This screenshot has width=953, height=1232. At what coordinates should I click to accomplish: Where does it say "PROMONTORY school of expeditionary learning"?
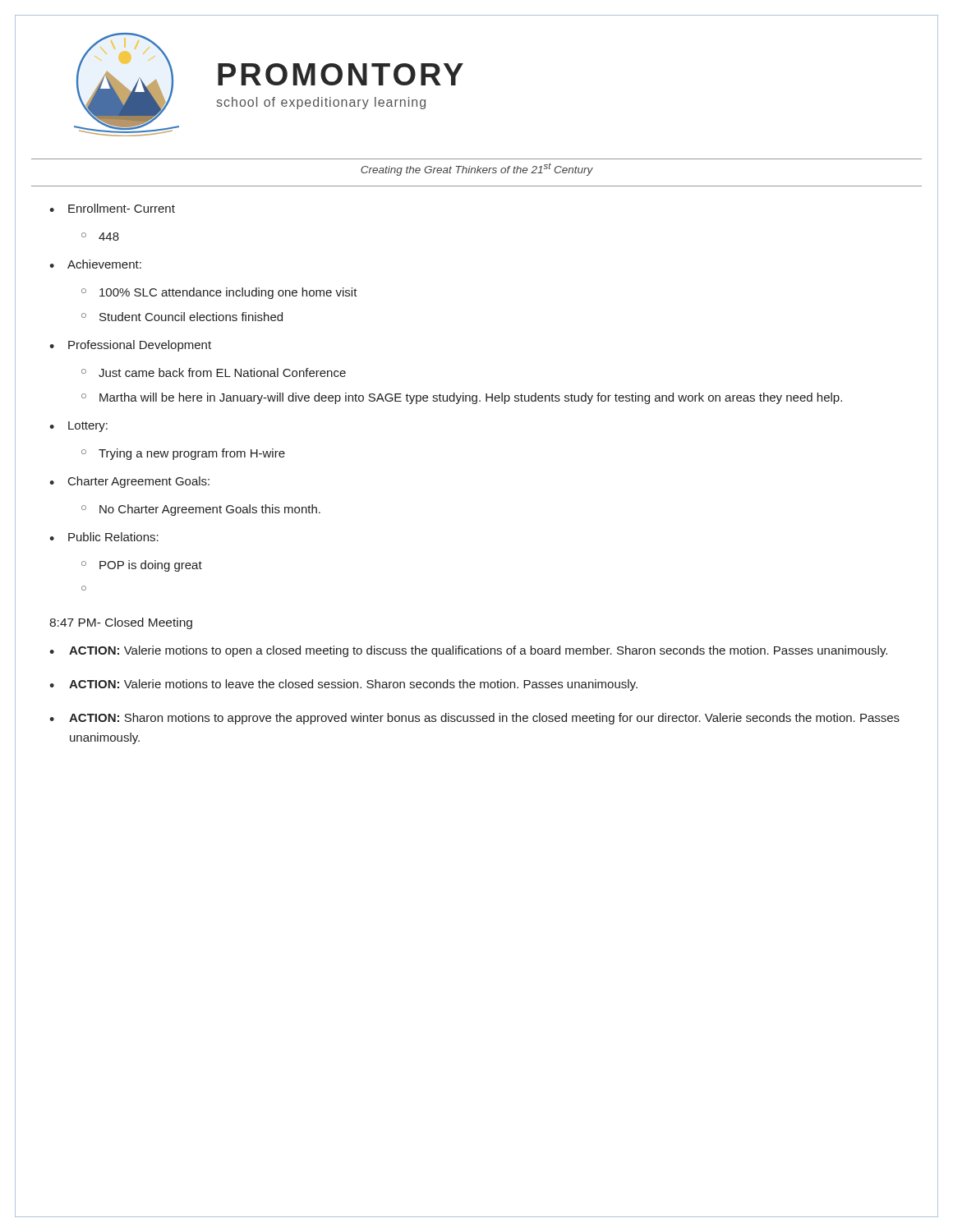341,84
